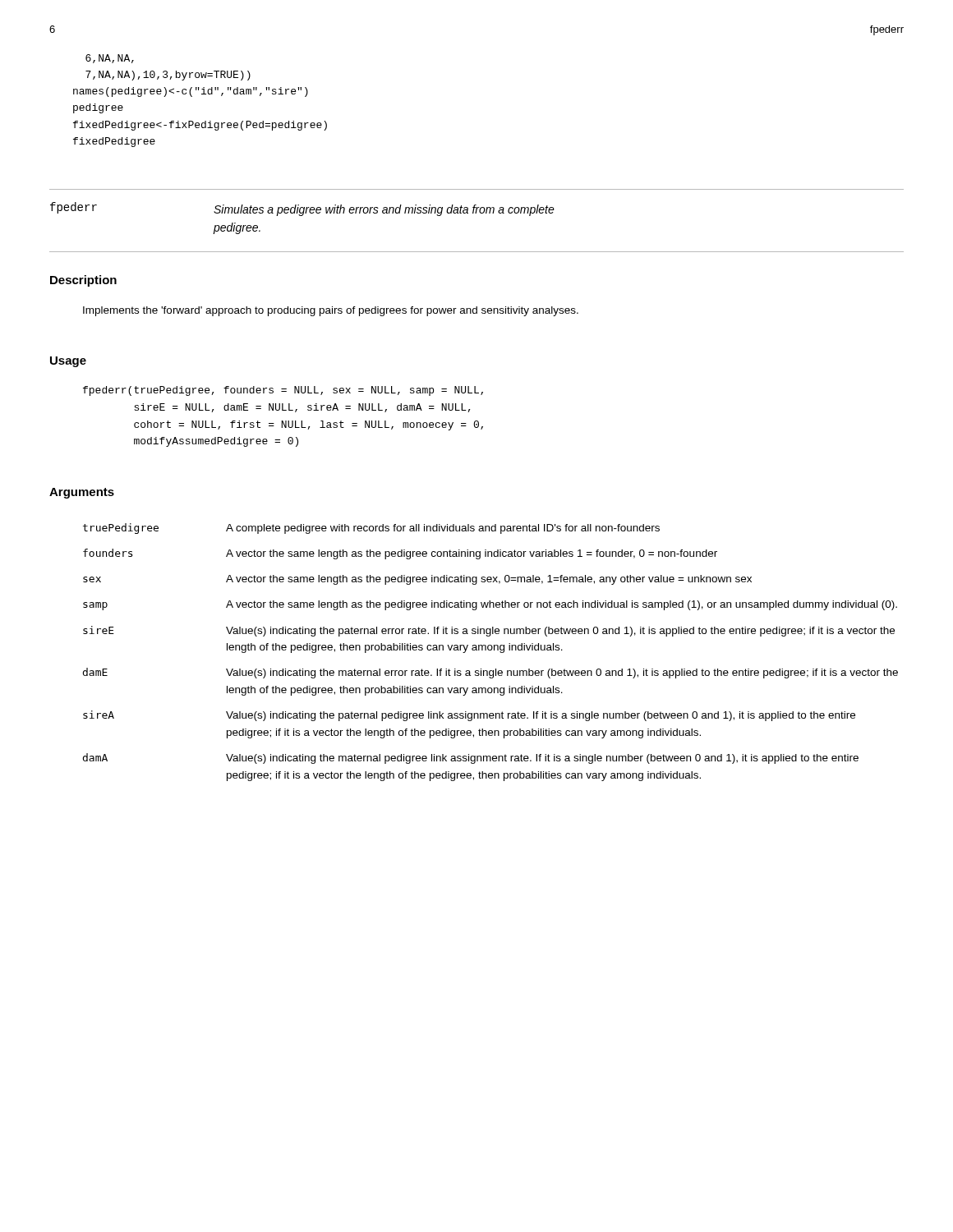Where is the caption that starts "Simulates a pedigree with errors and"?
The image size is (953, 1232).
point(384,218)
